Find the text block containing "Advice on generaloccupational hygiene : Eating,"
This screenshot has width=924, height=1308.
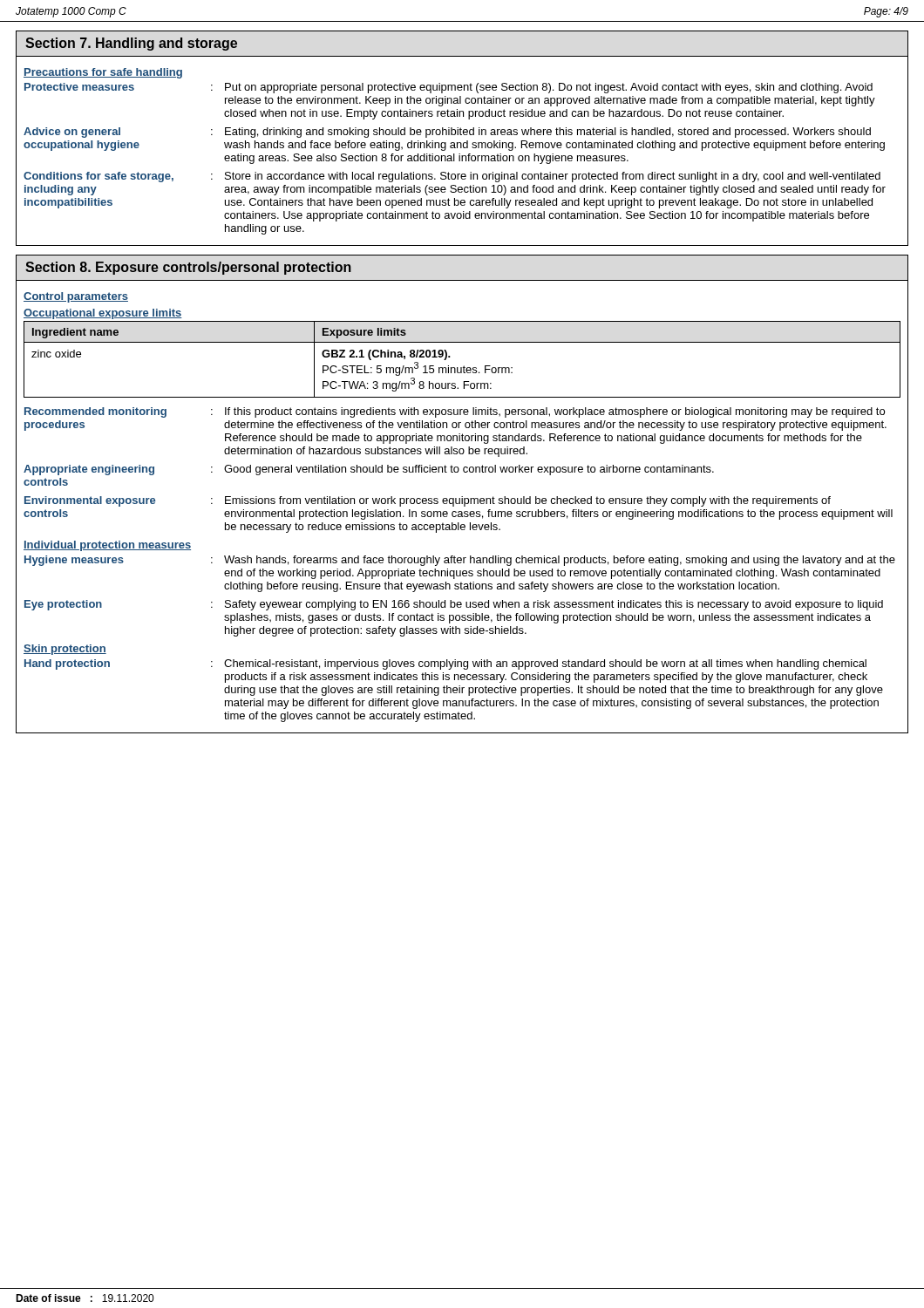pyautogui.click(x=462, y=144)
